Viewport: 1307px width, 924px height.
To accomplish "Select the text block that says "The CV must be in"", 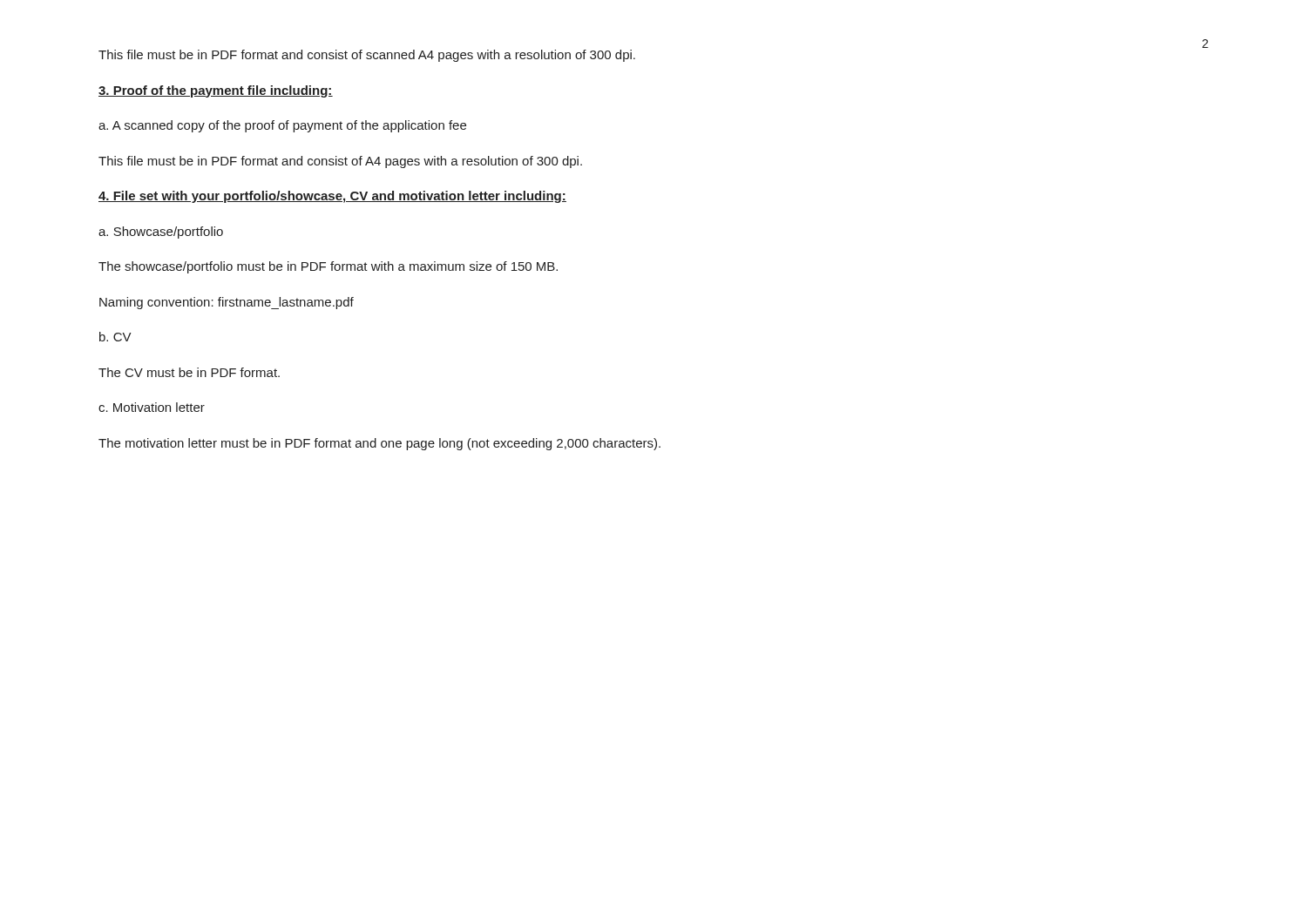I will [190, 372].
